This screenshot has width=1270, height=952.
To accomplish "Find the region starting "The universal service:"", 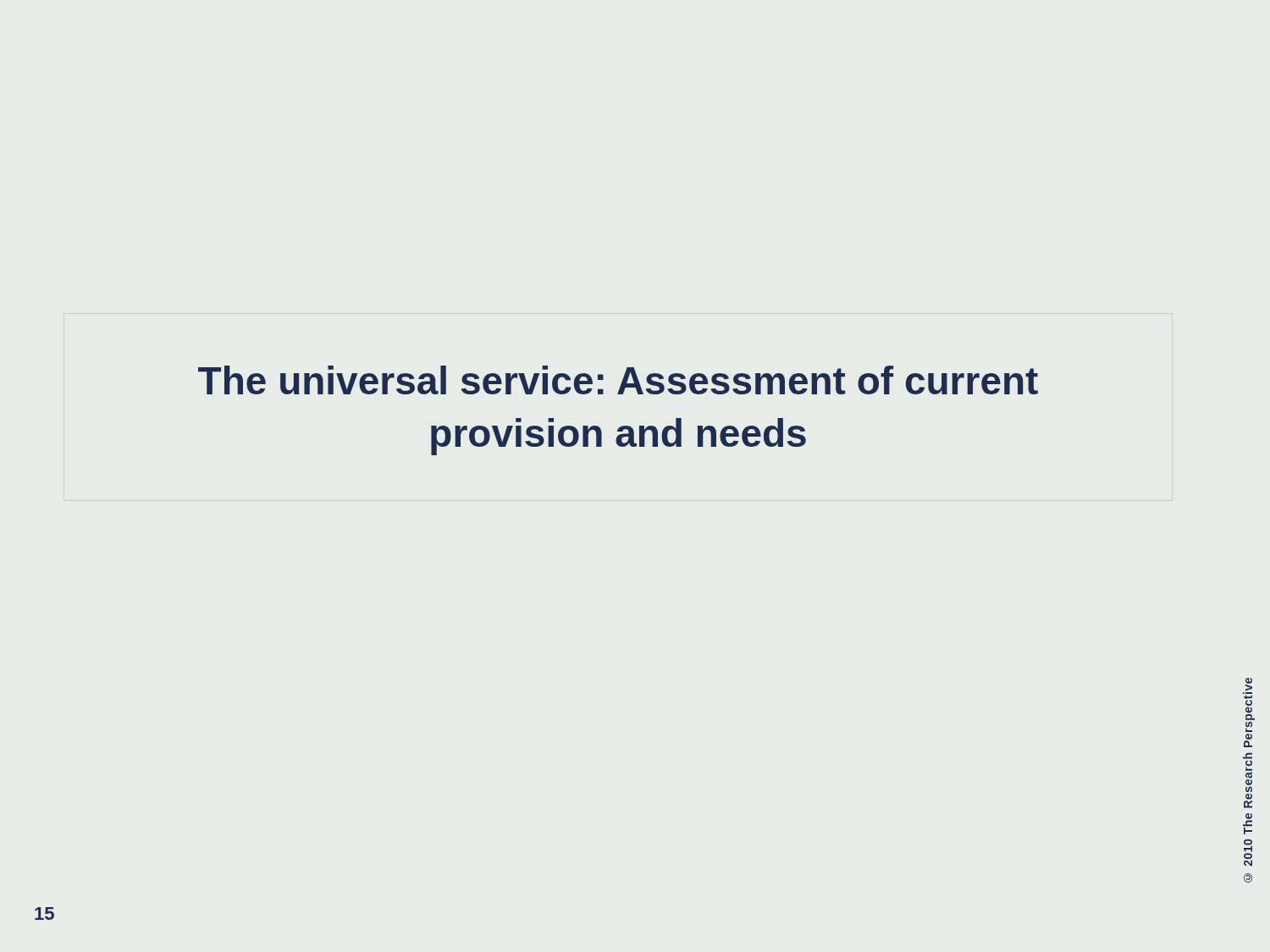I will [618, 407].
